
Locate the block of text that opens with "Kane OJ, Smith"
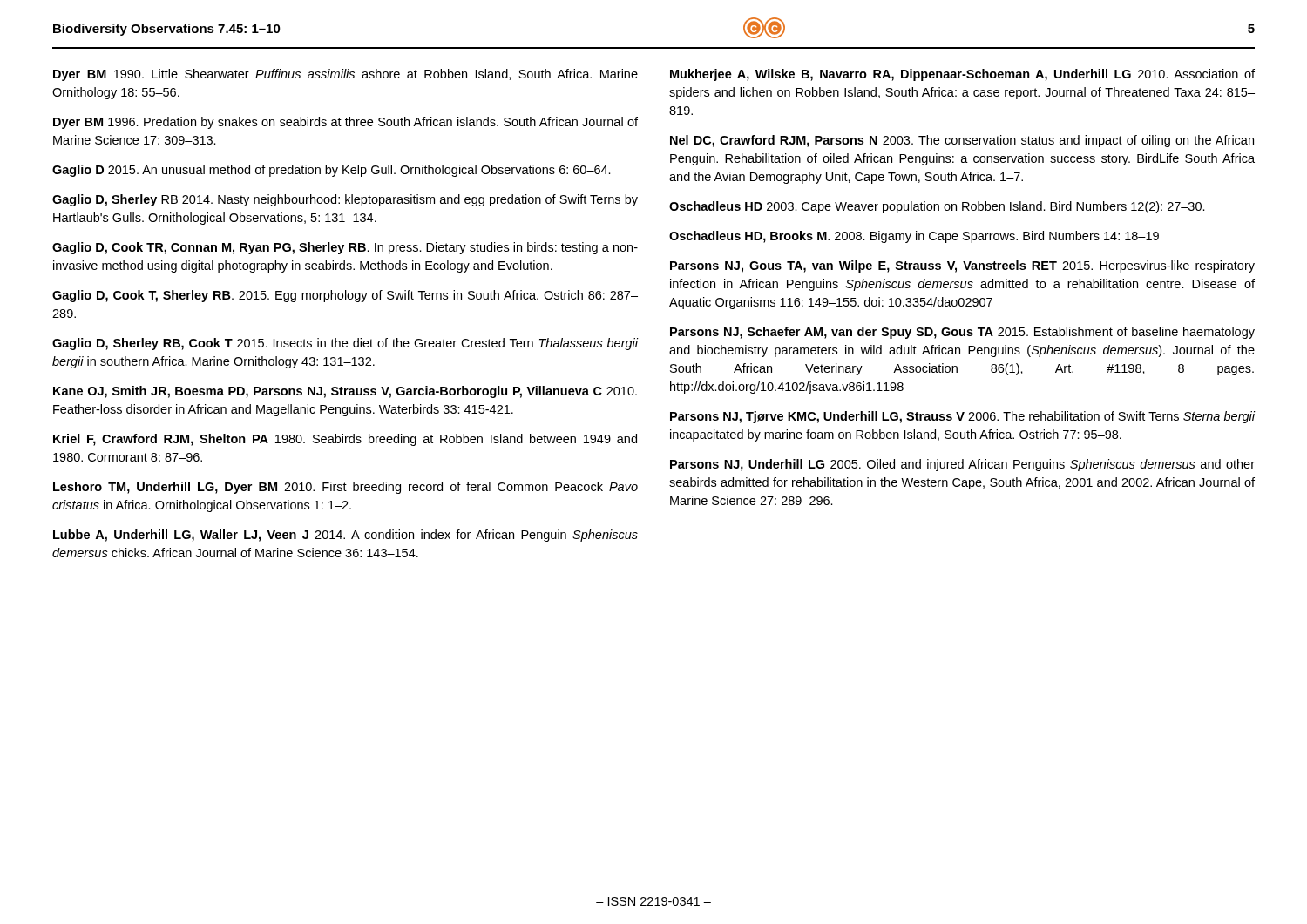345,401
